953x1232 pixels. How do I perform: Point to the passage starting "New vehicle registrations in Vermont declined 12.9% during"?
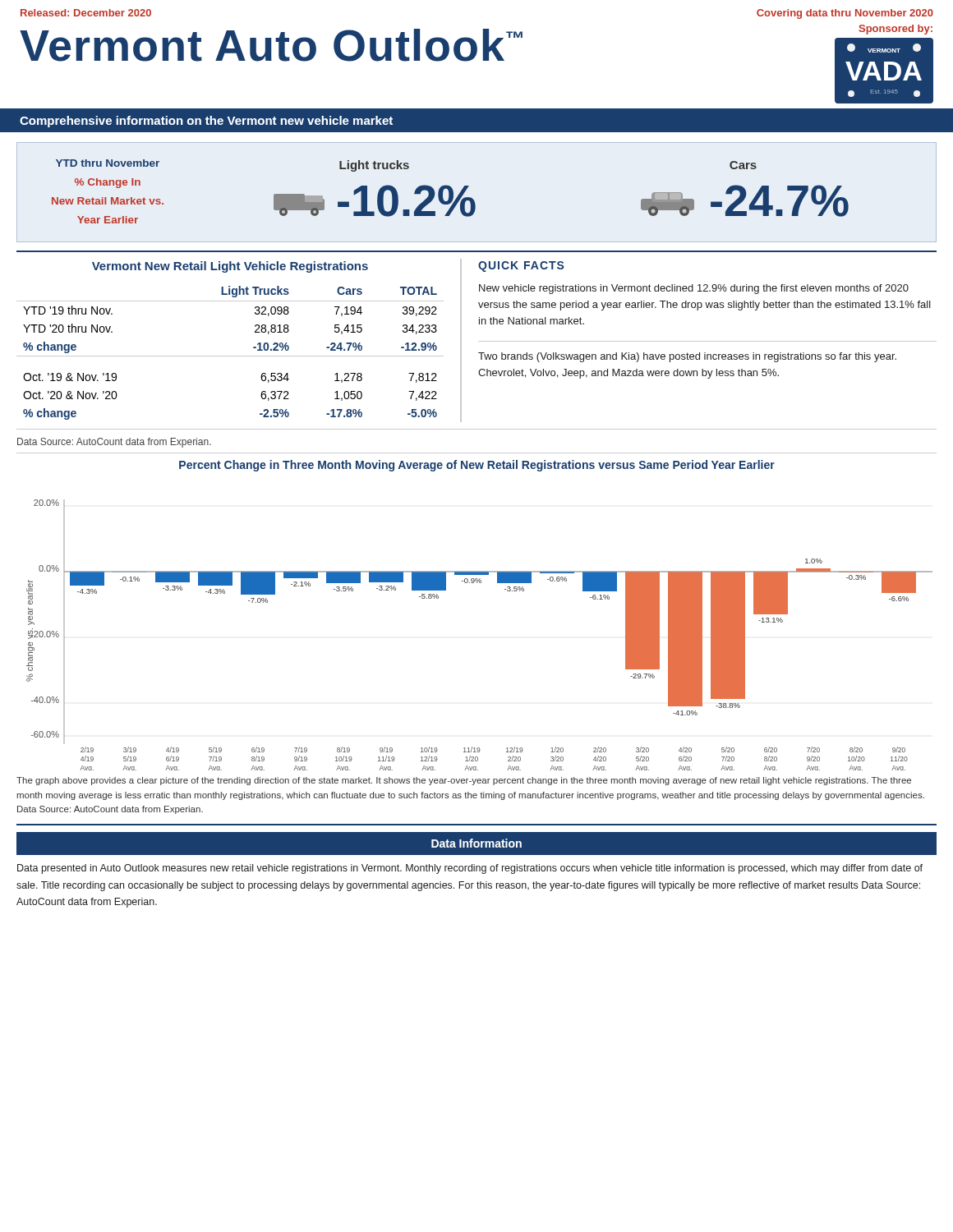click(x=705, y=304)
